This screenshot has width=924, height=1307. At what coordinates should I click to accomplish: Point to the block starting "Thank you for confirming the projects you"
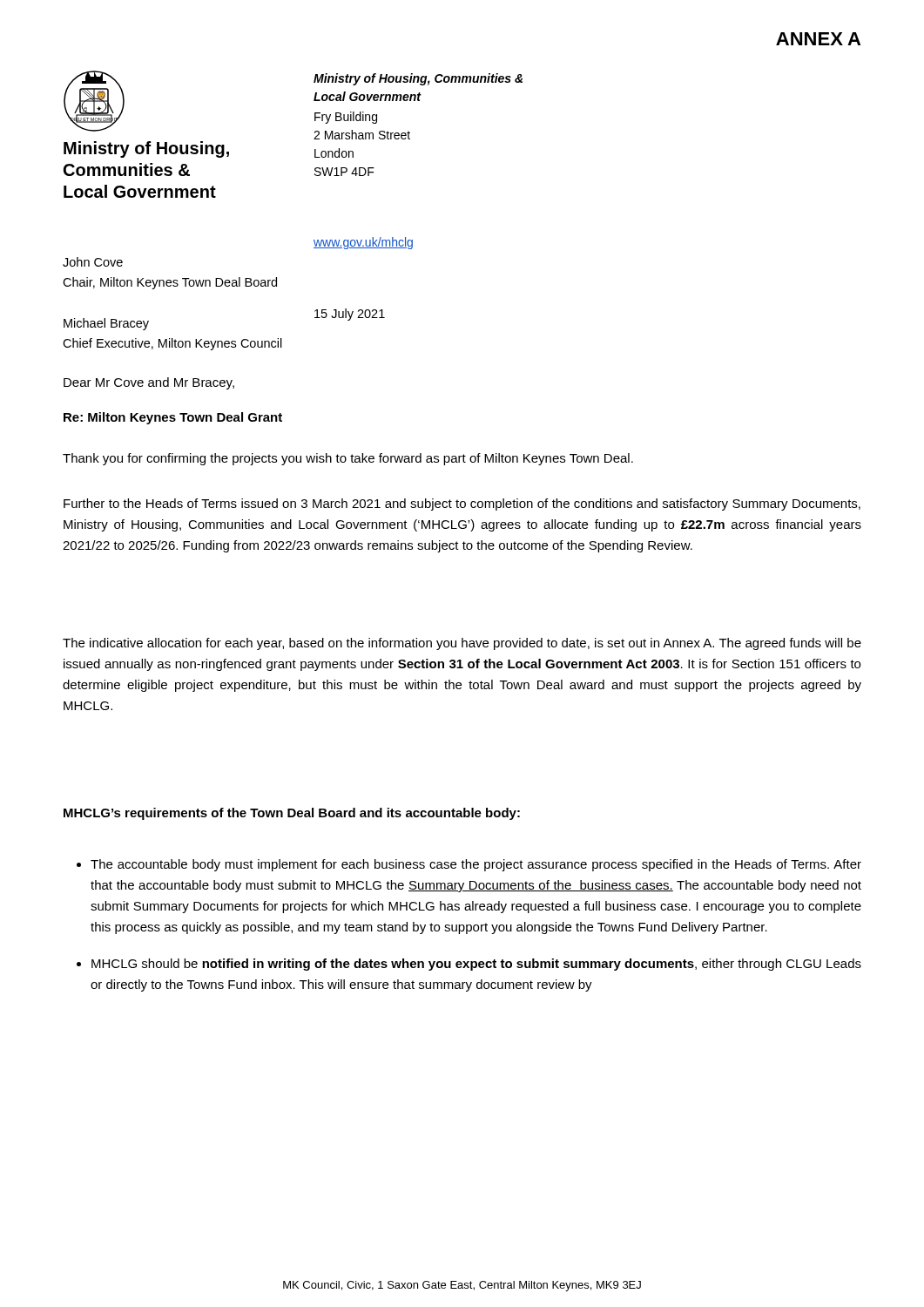click(x=348, y=458)
